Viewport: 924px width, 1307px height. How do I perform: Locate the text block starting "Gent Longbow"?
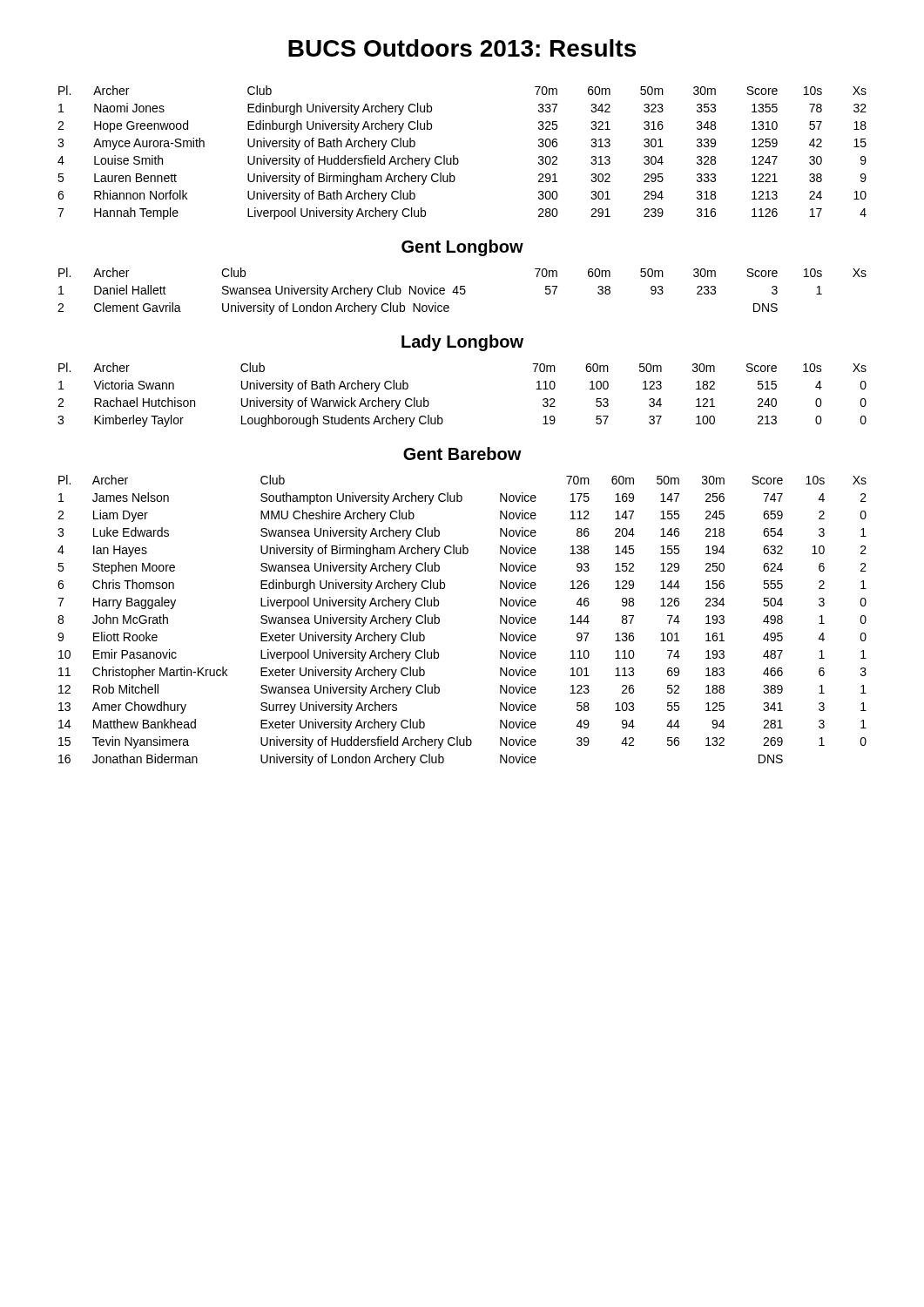click(462, 247)
